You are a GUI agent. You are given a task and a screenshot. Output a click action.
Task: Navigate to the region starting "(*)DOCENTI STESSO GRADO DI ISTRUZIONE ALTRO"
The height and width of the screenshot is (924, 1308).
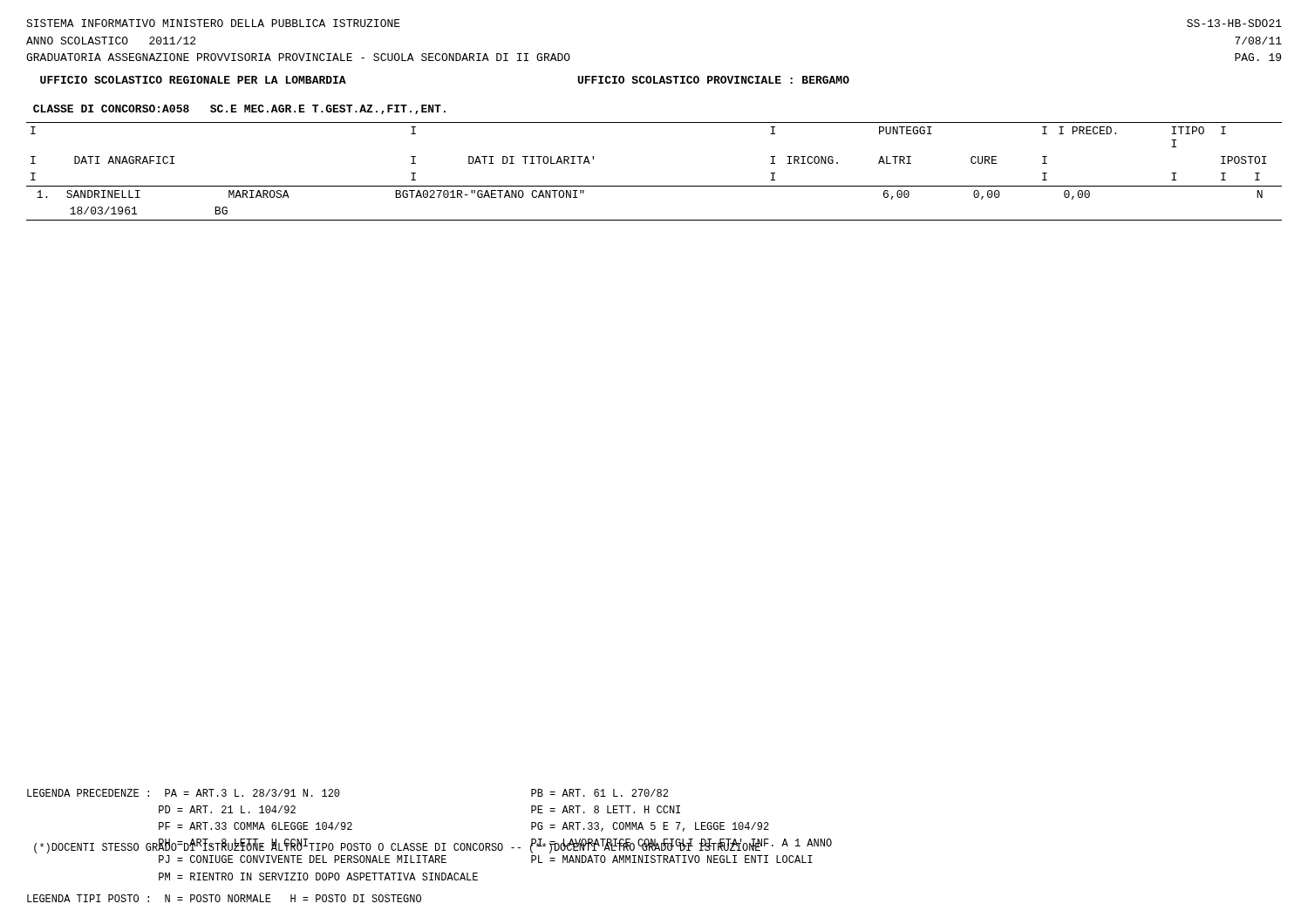pos(394,848)
